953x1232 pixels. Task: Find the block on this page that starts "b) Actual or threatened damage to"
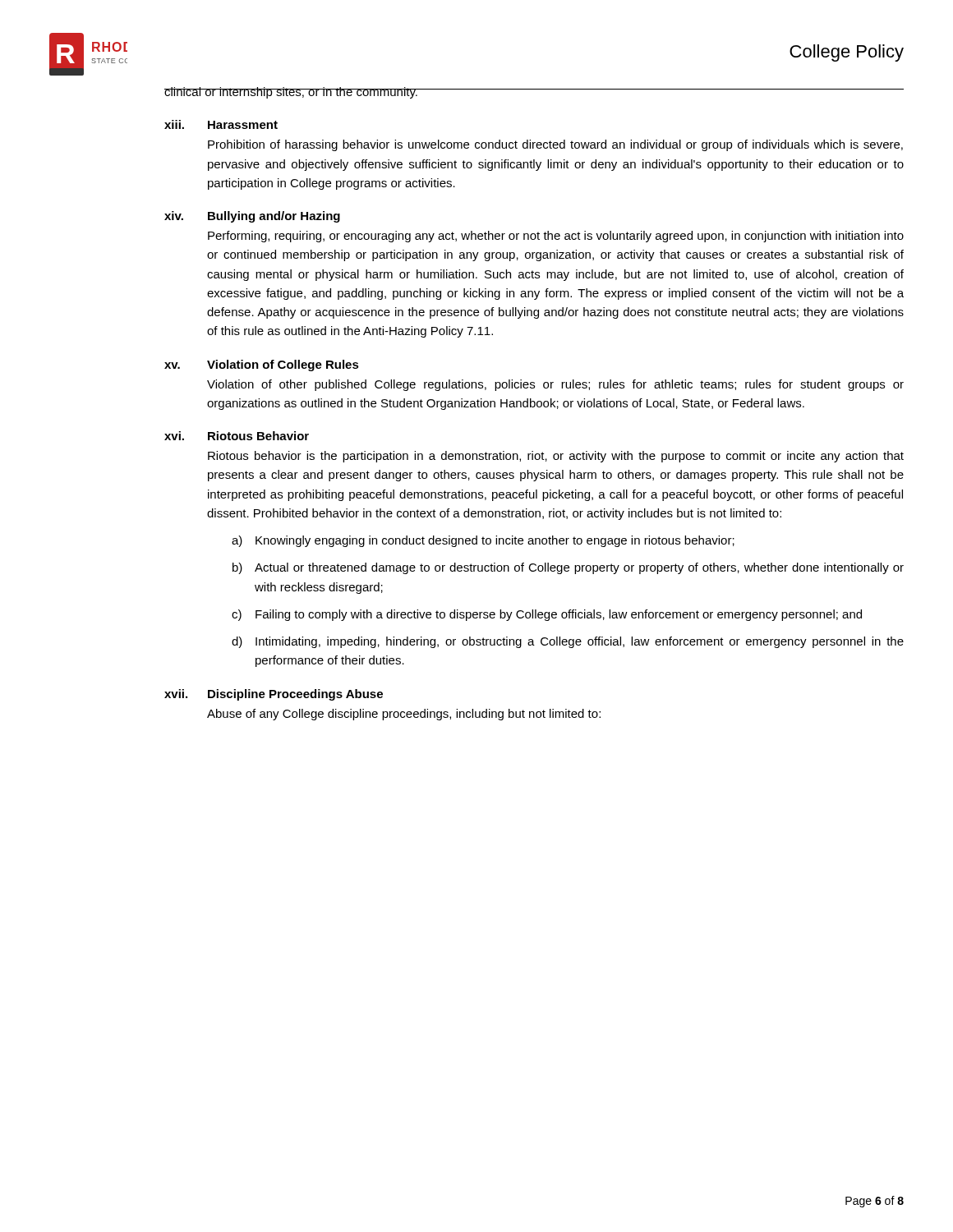pos(568,577)
